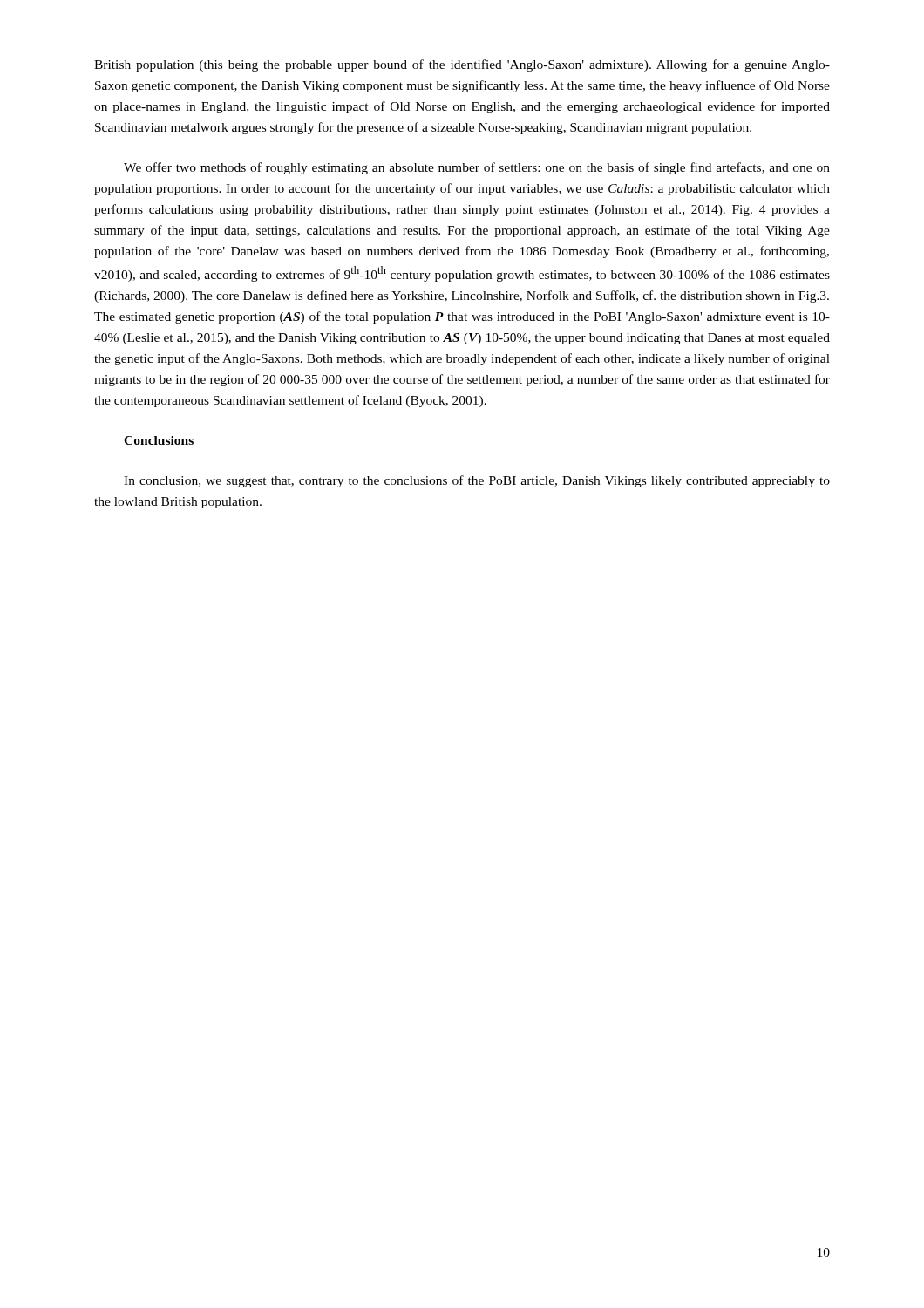This screenshot has height=1308, width=924.
Task: Select the text block that reads "We offer two methods"
Action: point(462,284)
